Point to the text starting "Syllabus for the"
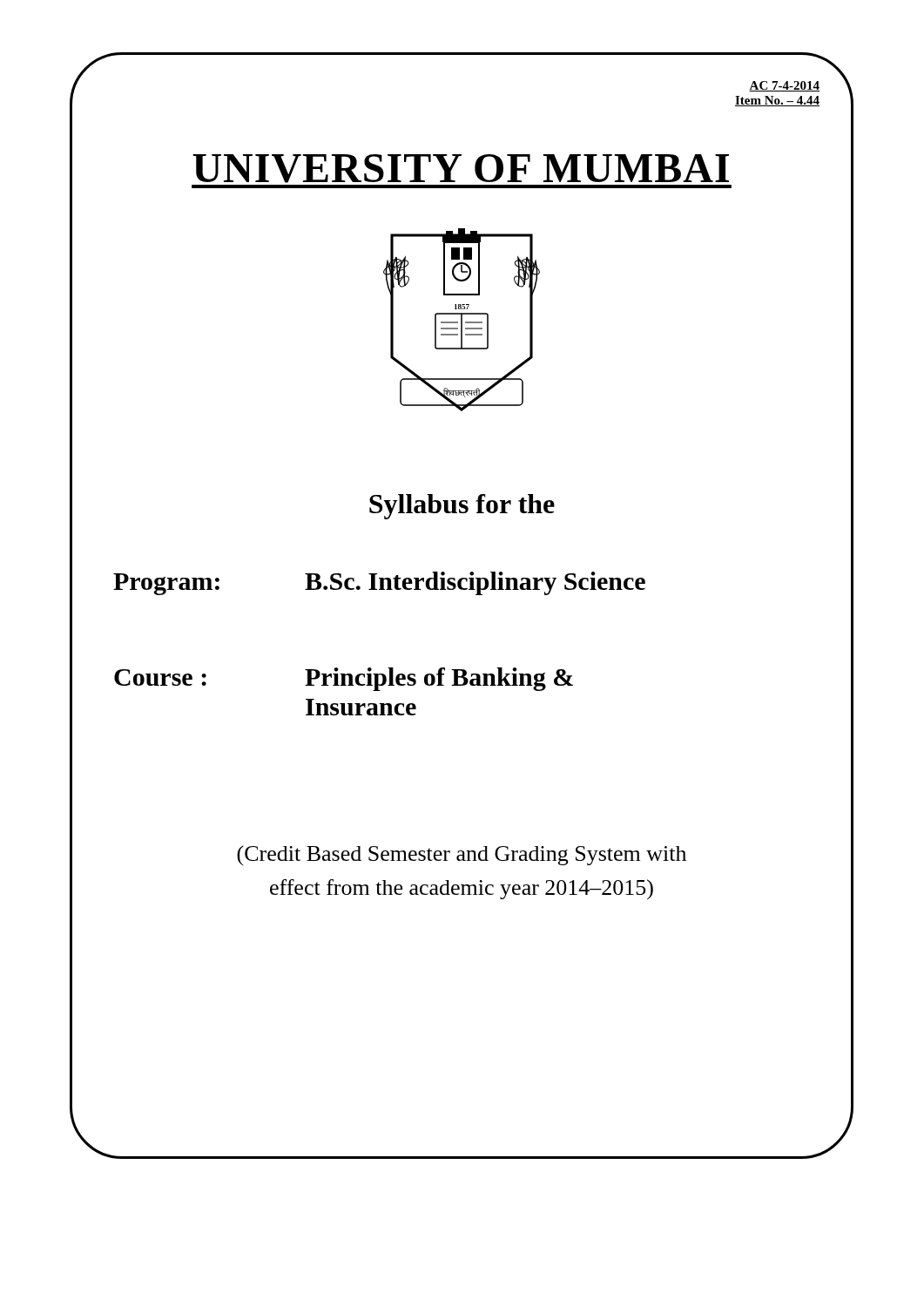 click(x=462, y=504)
